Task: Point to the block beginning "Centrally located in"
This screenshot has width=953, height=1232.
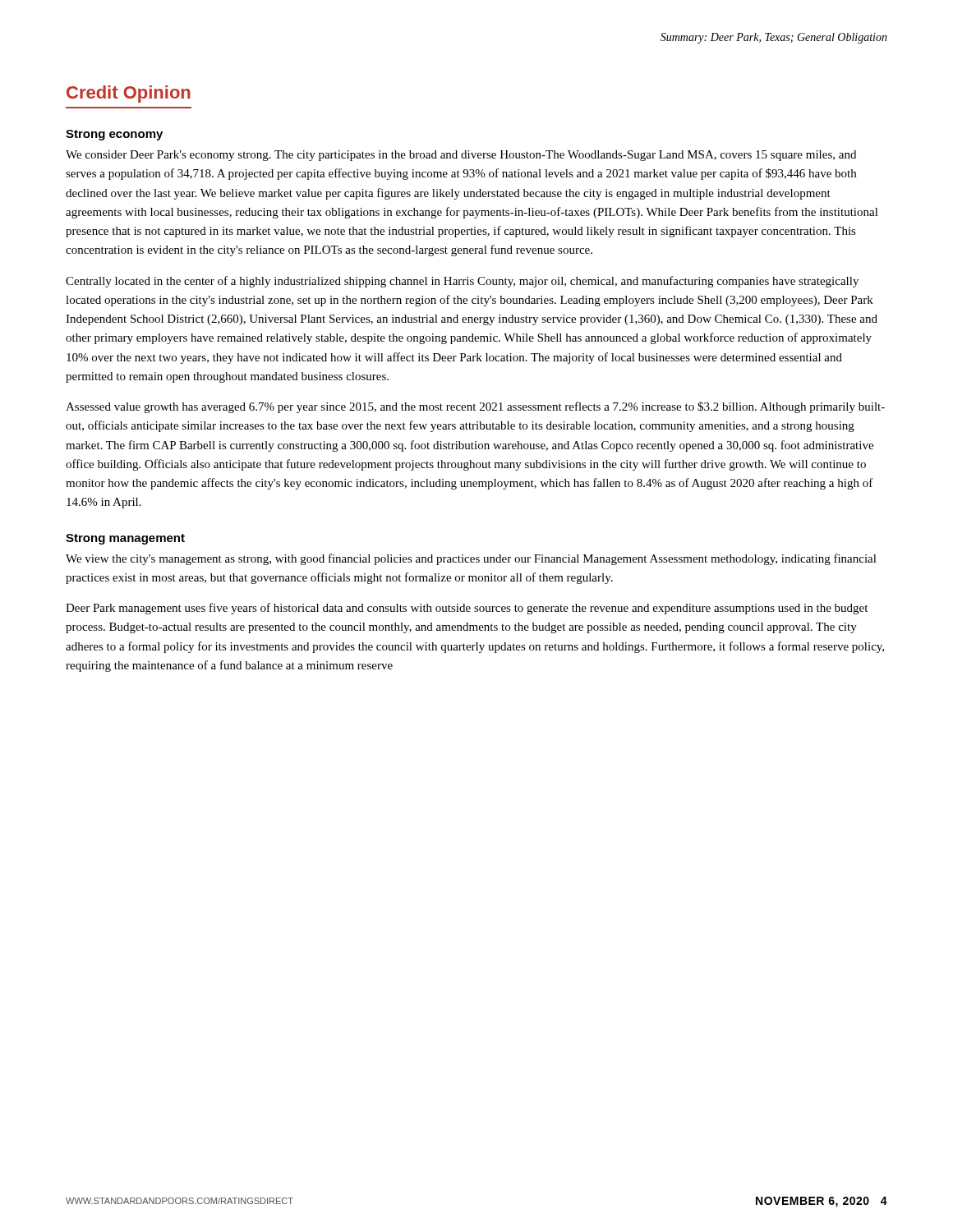Action: pyautogui.click(x=472, y=328)
